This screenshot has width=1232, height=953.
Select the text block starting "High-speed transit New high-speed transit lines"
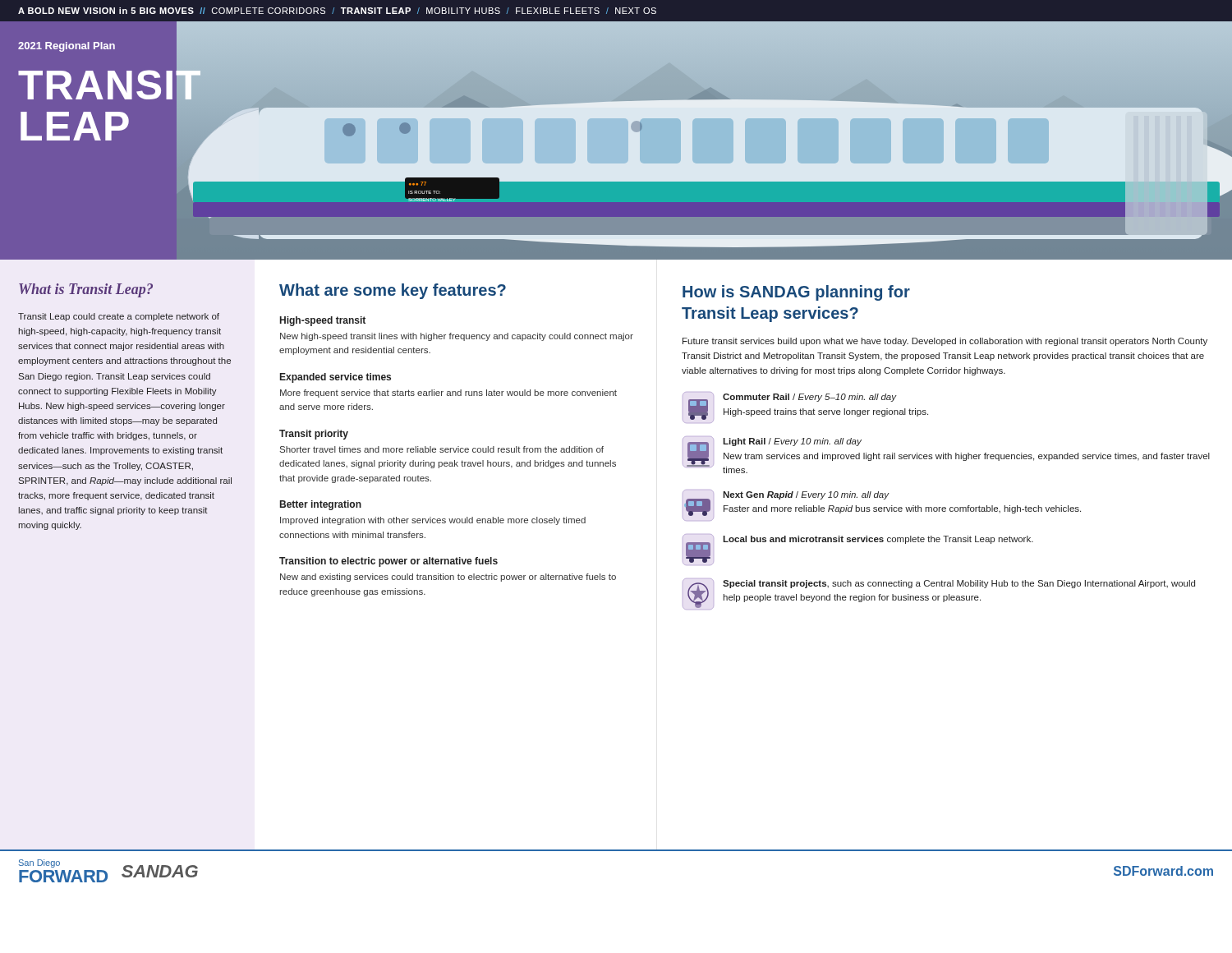pos(456,336)
